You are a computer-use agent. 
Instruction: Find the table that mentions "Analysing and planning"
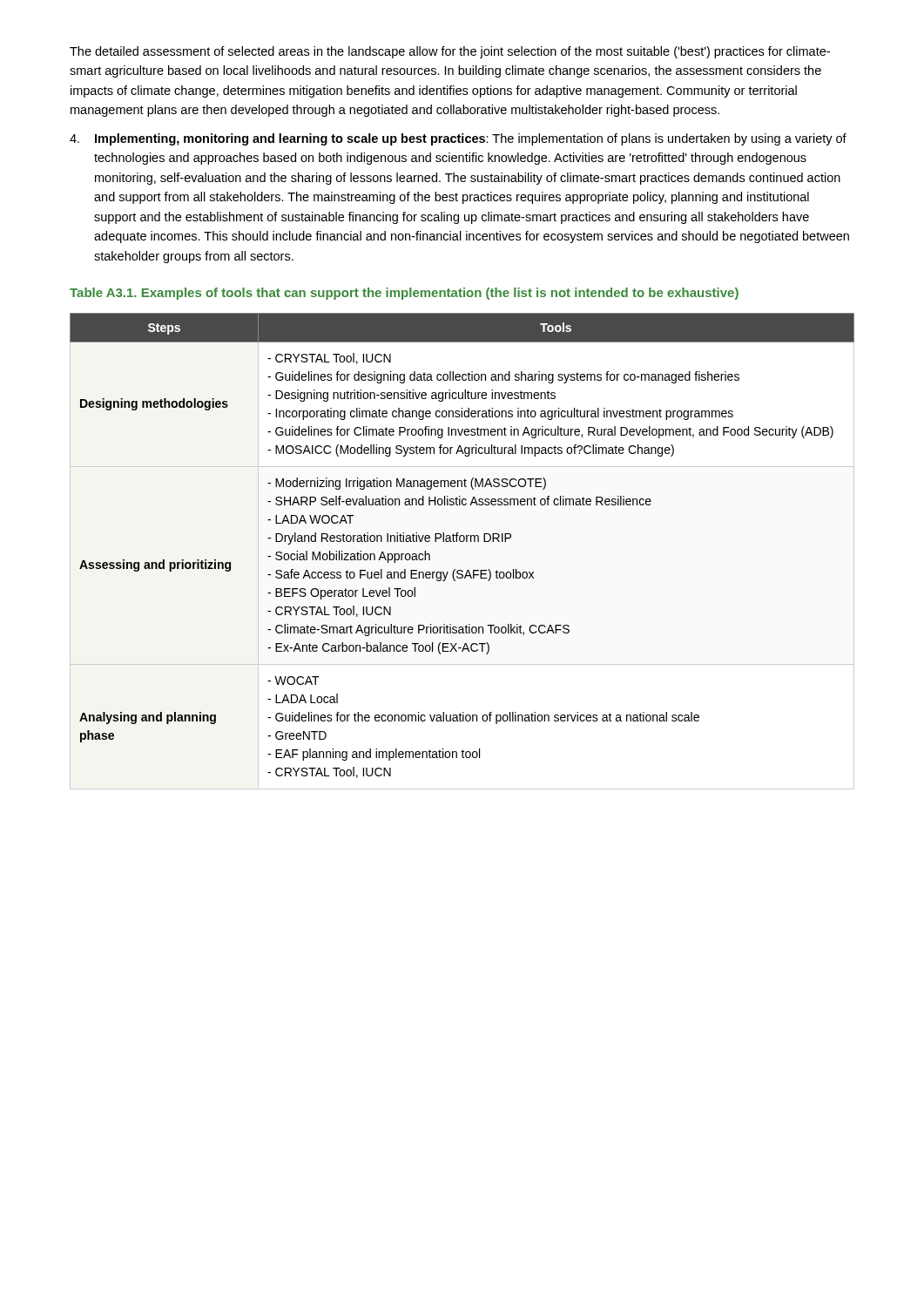(462, 551)
